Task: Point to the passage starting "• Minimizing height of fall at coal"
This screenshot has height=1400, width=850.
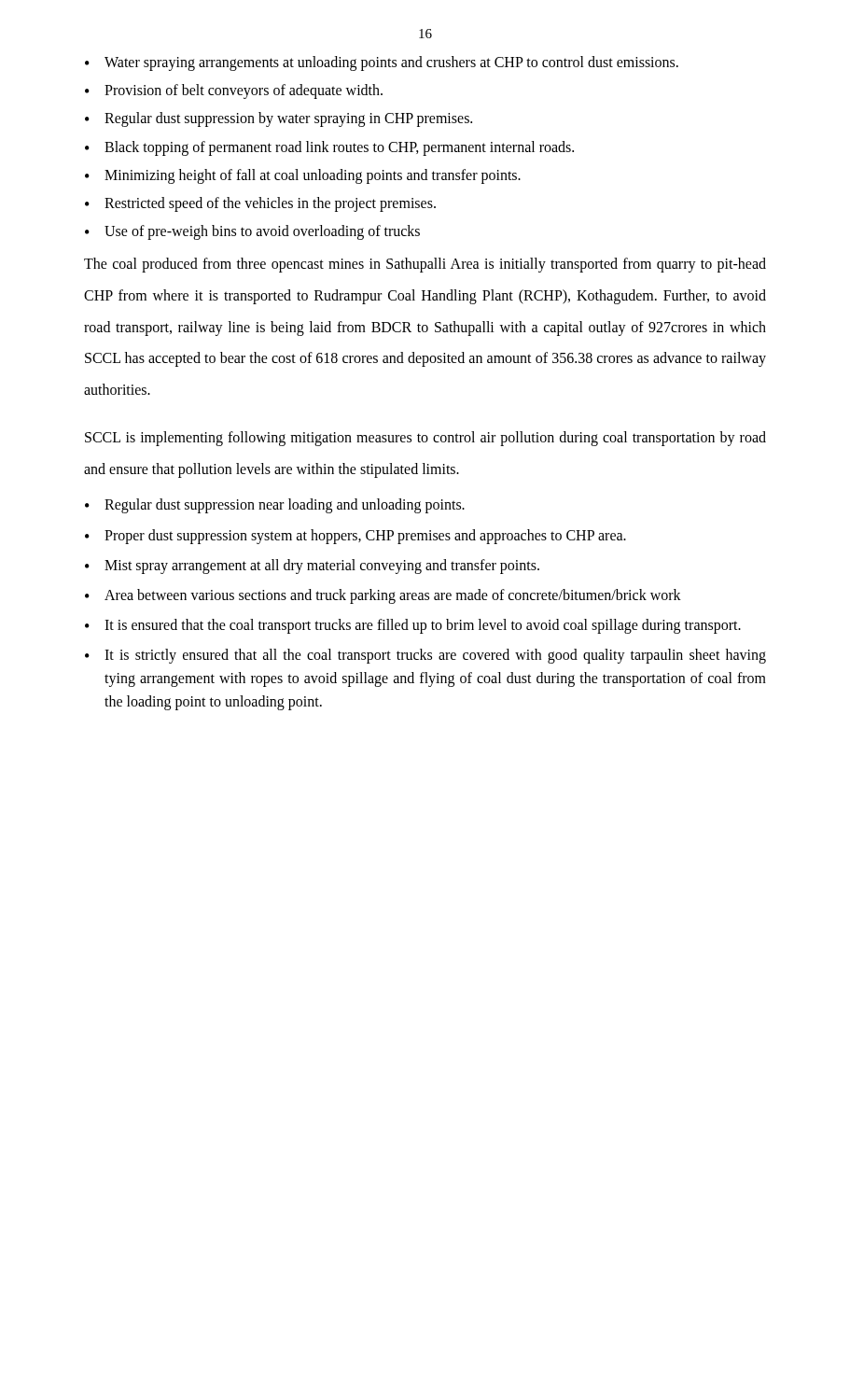Action: click(425, 176)
